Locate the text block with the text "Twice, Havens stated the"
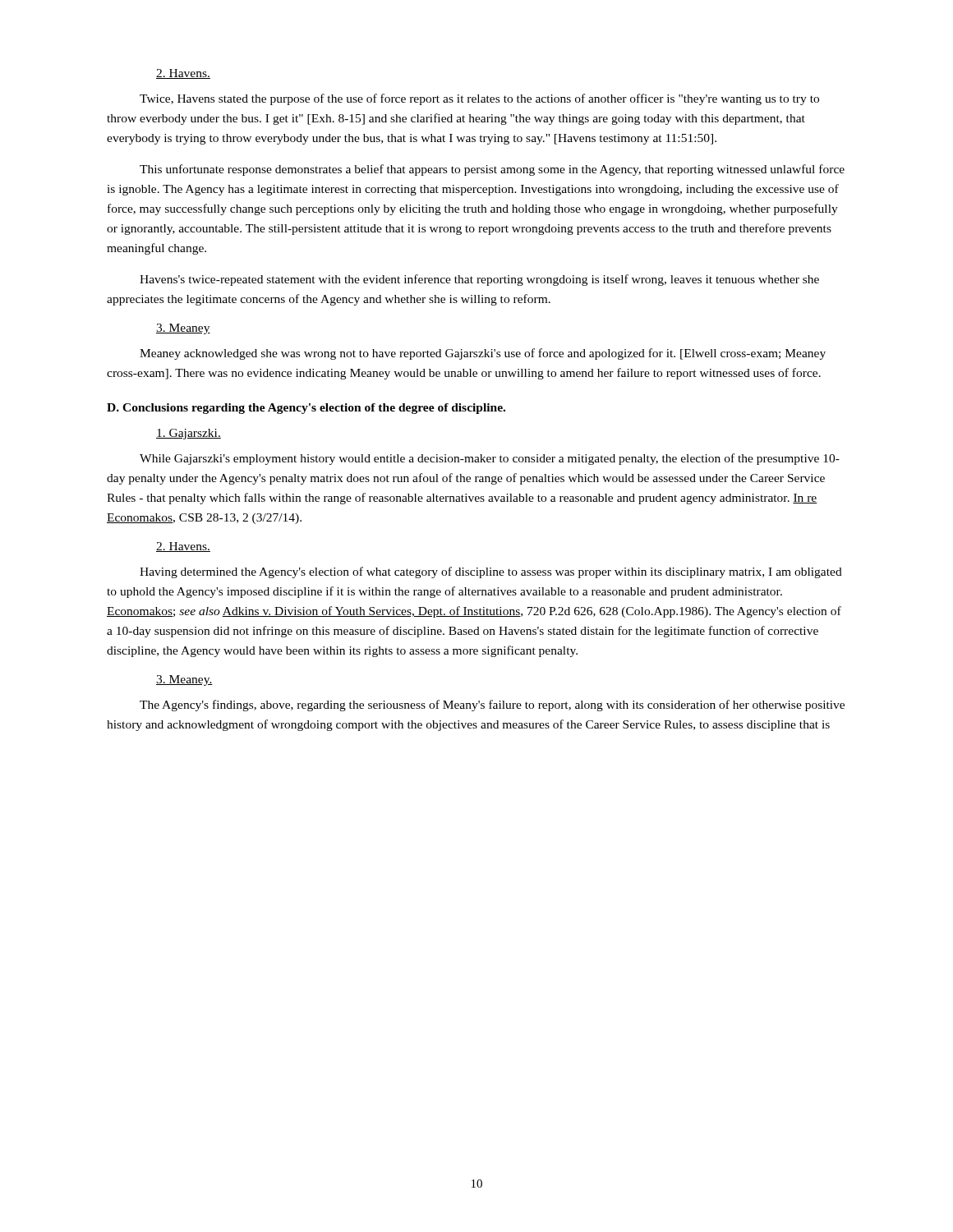The height and width of the screenshot is (1232, 953). [x=476, y=118]
